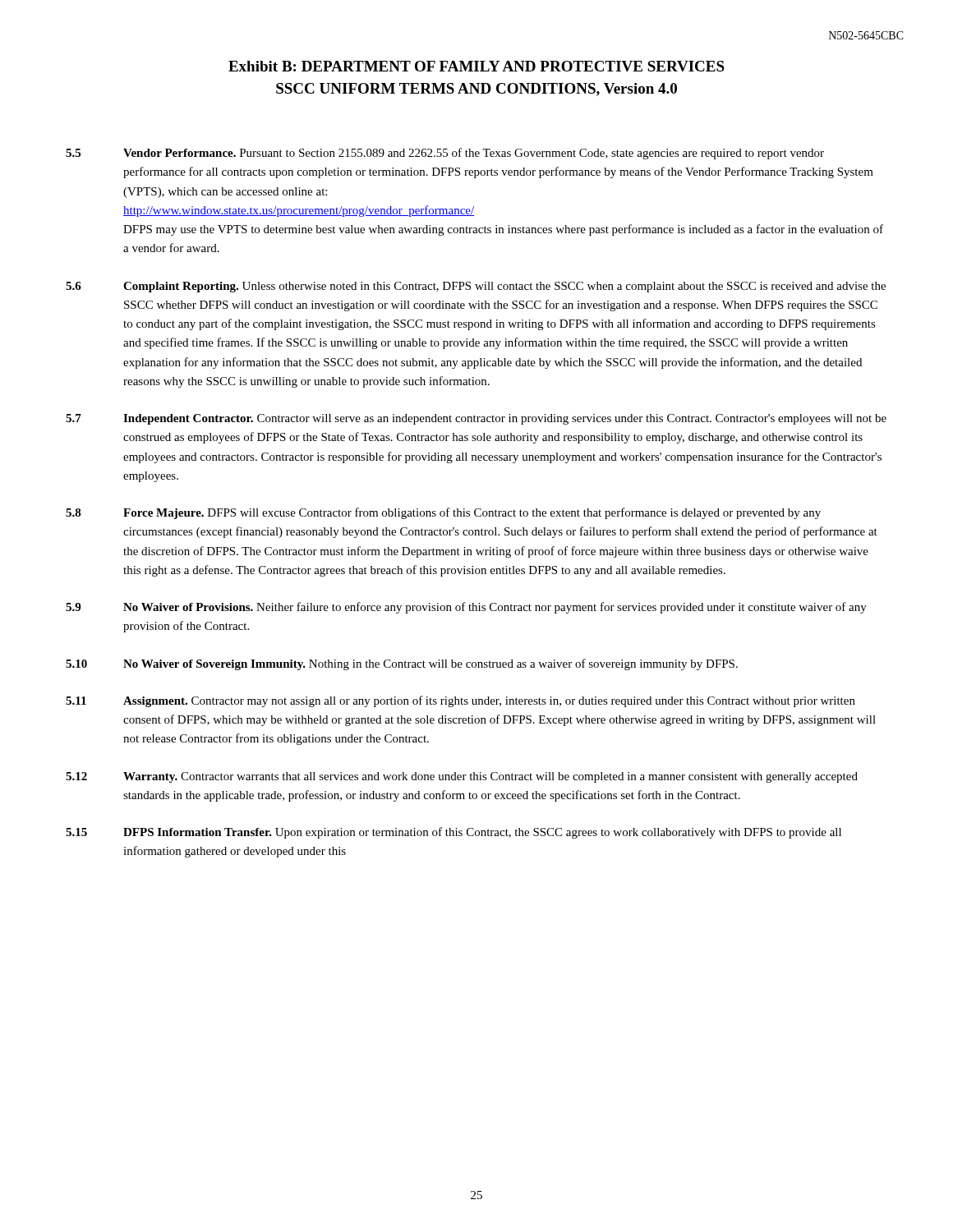Find the block on this page that starts "12 Warranty. Contractor warrants that all services"
This screenshot has width=953, height=1232.
pyautogui.click(x=476, y=786)
